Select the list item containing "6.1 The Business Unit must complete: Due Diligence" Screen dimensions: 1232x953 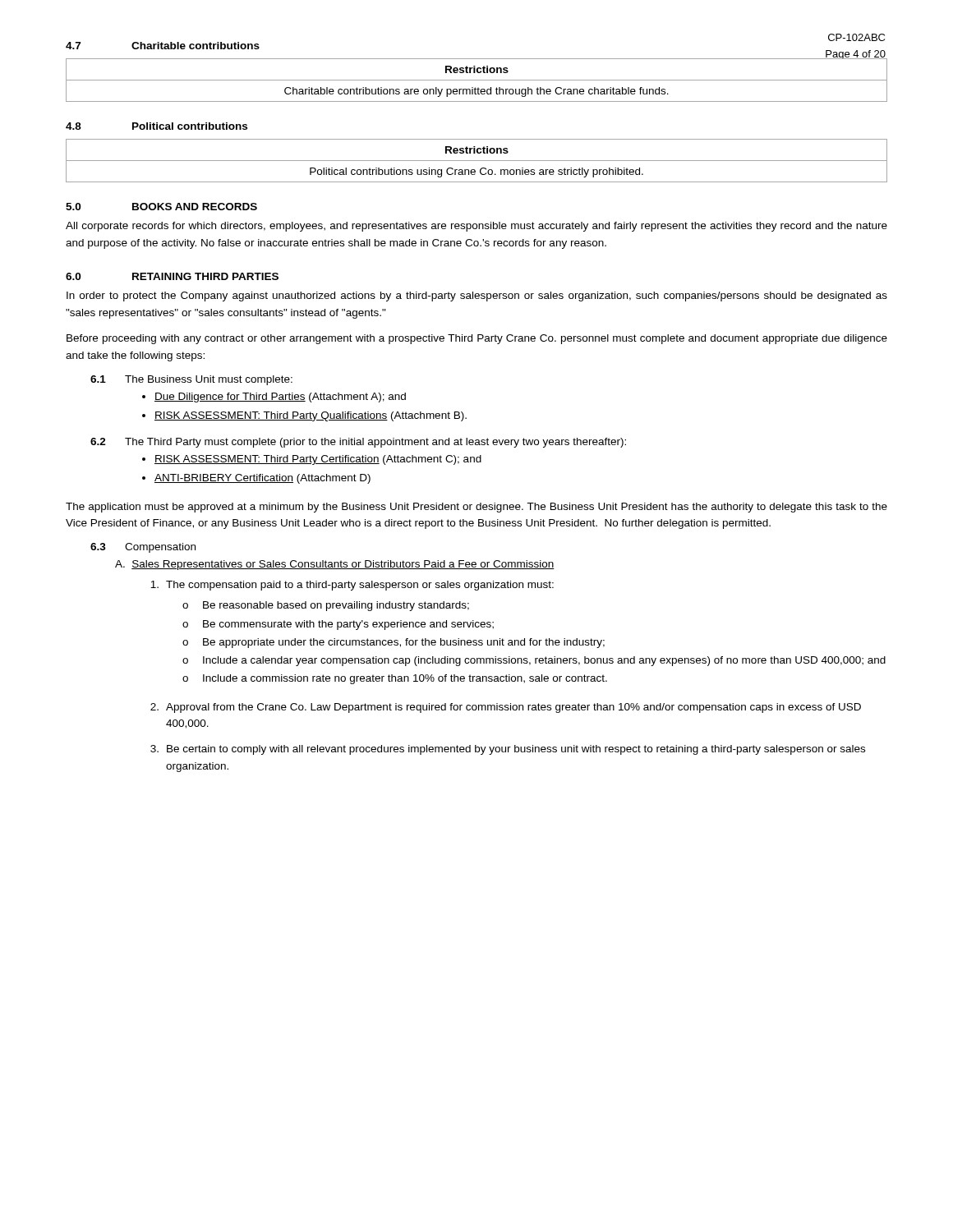[267, 400]
